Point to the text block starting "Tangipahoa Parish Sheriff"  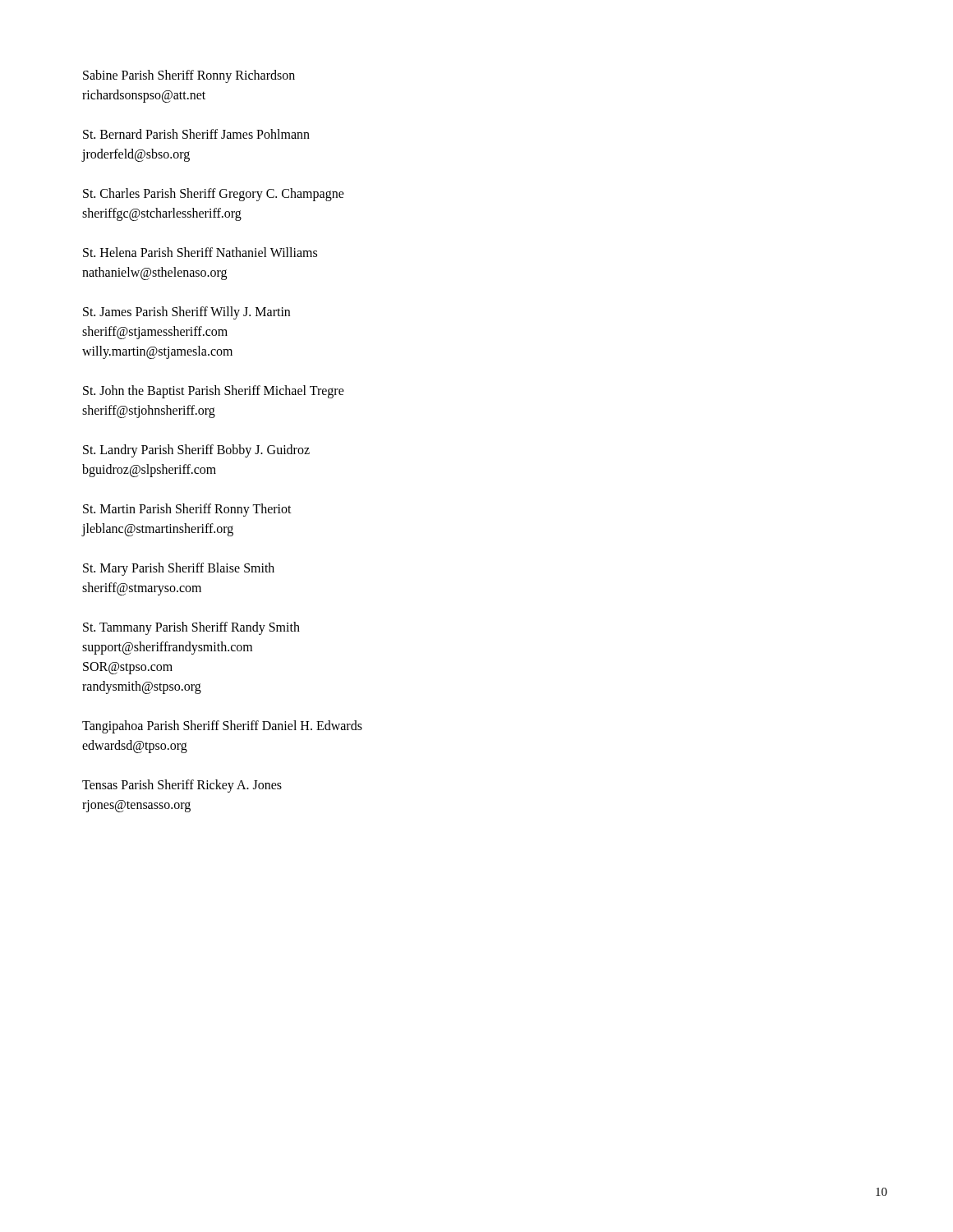(x=222, y=727)
